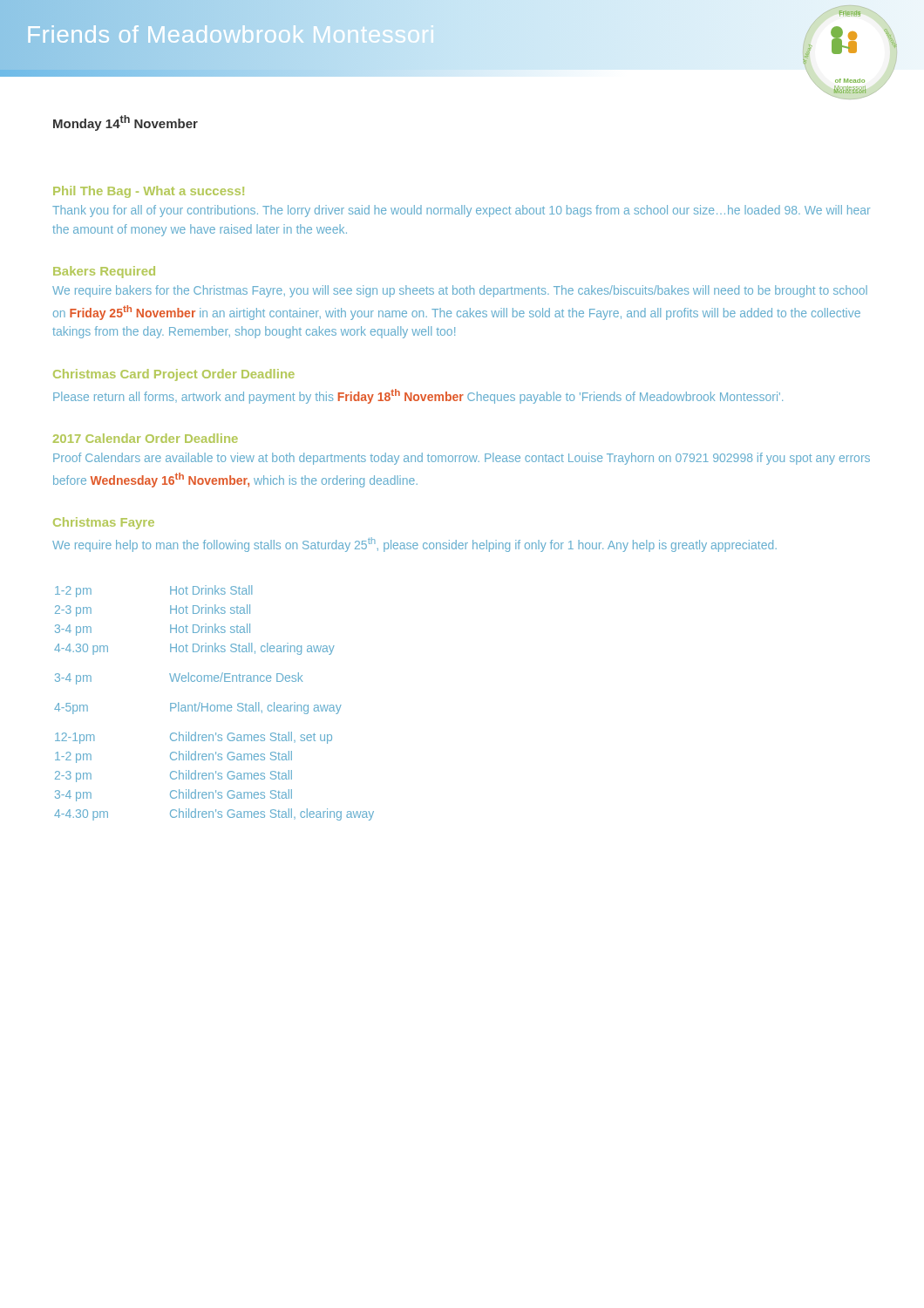
Task: Where is the passage that starts "1-2 pm Hot"?
Action: [x=68, y=591]
